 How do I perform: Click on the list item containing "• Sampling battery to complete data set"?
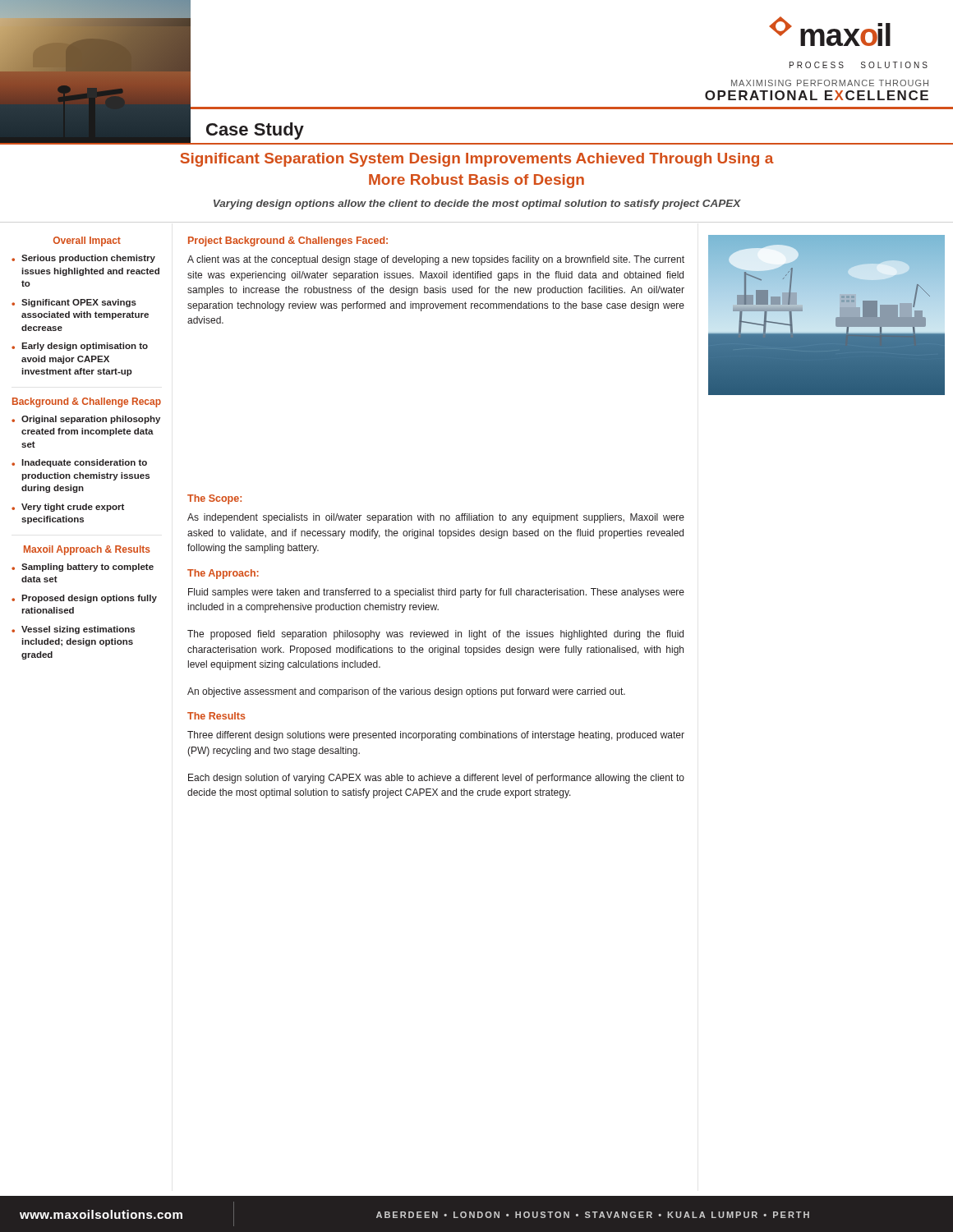(x=83, y=573)
